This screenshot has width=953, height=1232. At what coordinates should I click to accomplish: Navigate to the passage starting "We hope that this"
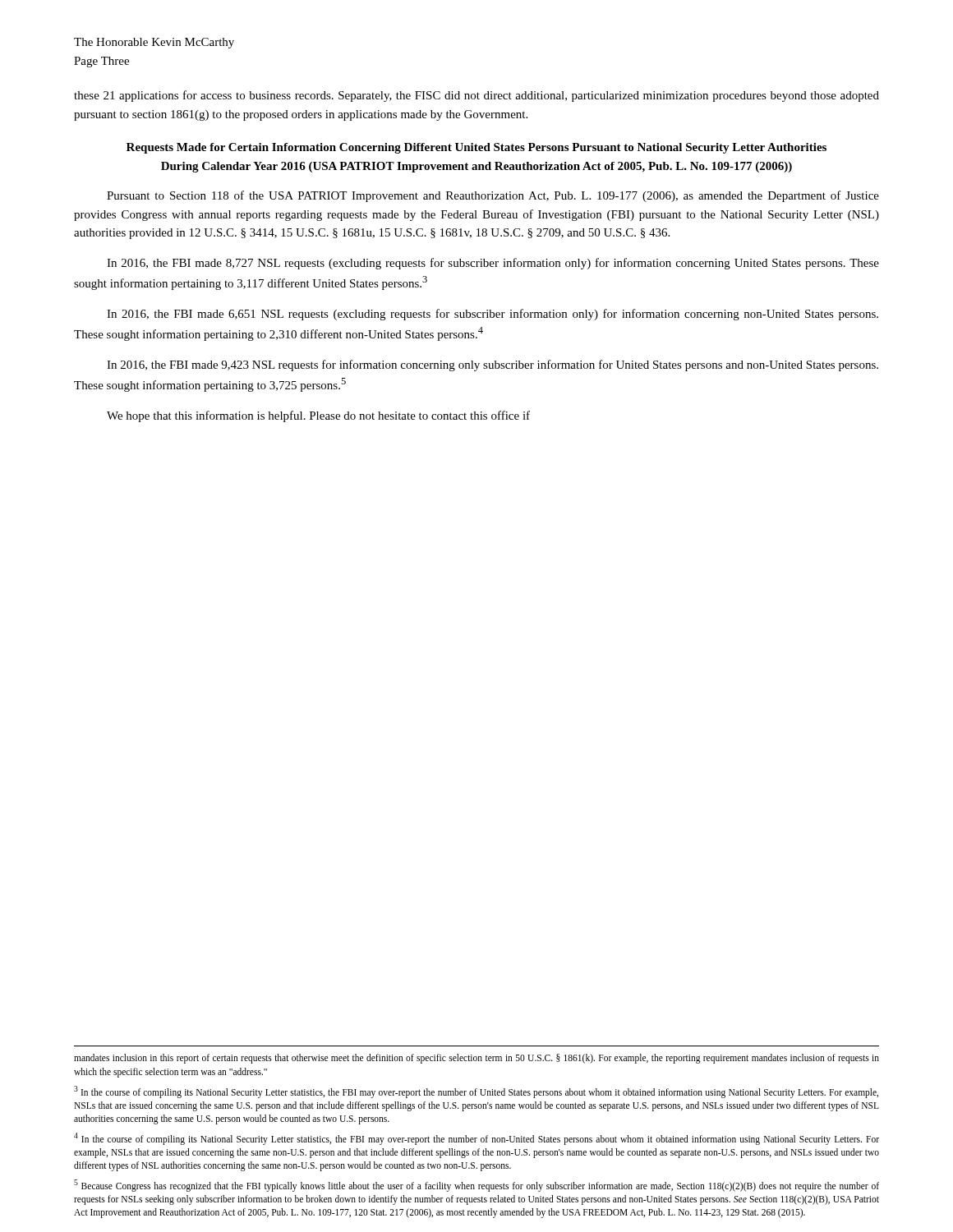pyautogui.click(x=318, y=415)
